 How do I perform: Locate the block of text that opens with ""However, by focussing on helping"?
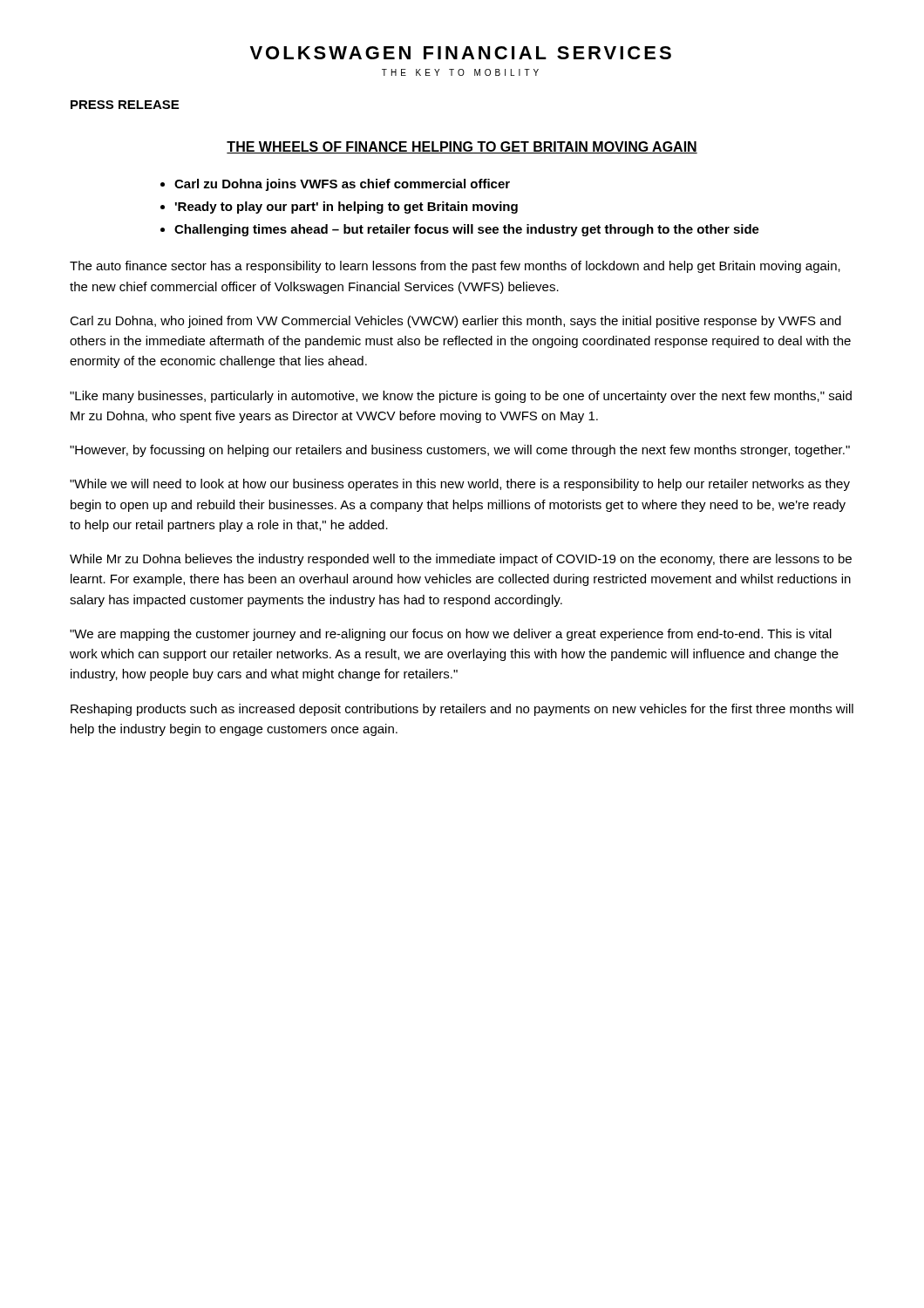(x=460, y=449)
